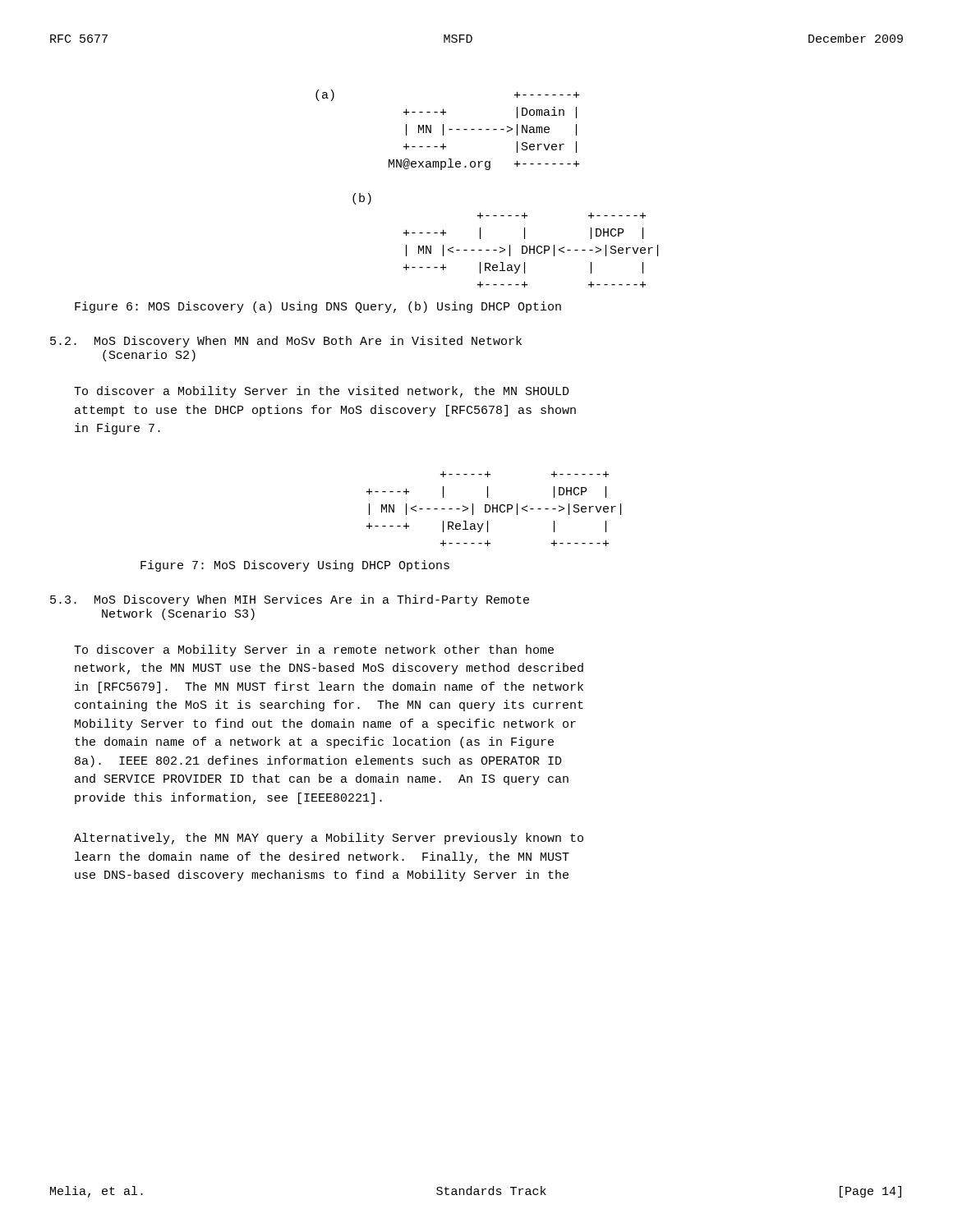Viewport: 953px width, 1232px height.
Task: Click on the caption that says "Figure 7: MoS"
Action: pyautogui.click(x=295, y=566)
